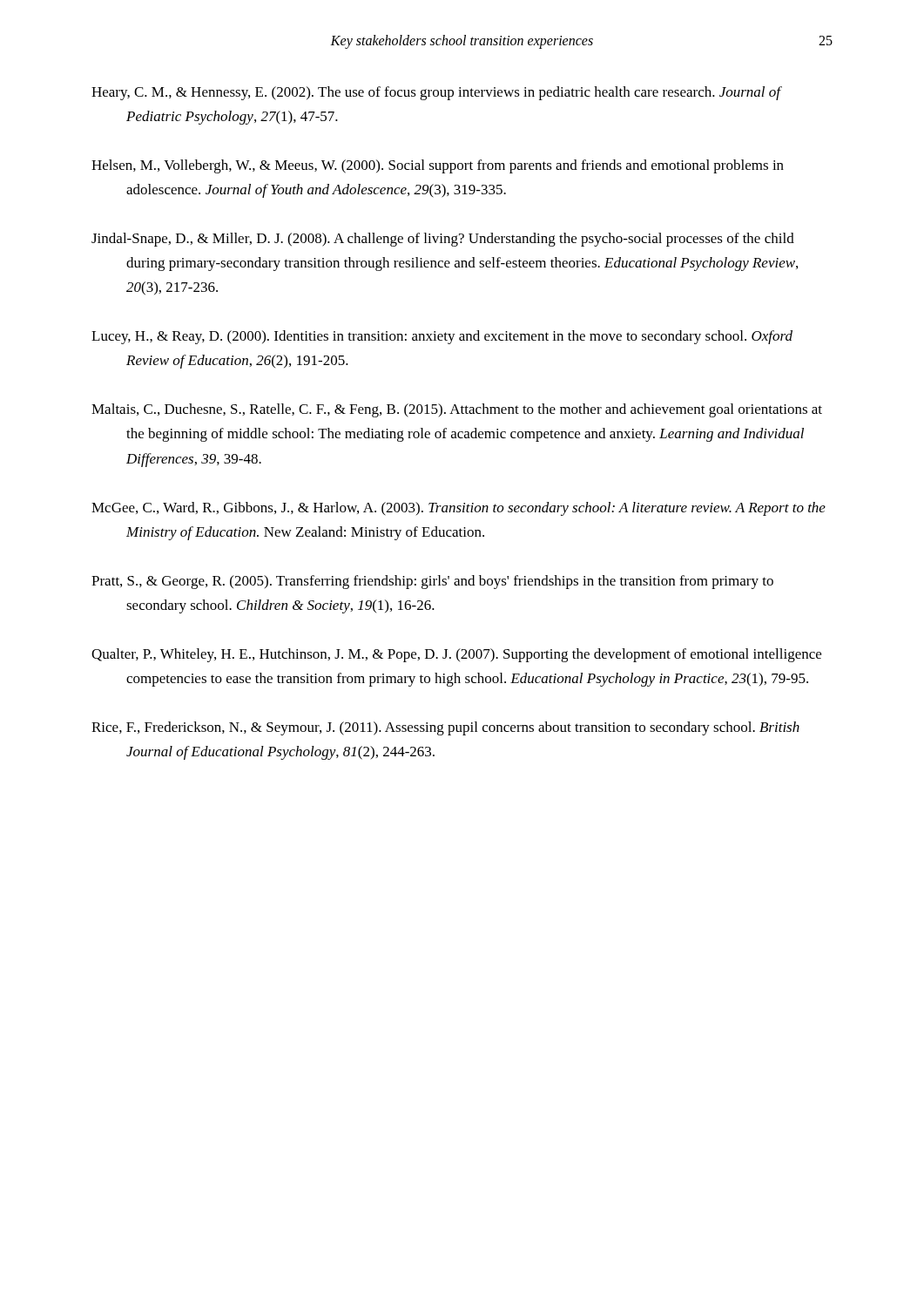Find the text block containing "Jindal-Snape, D., & Miller, D. J. (2008)."
This screenshot has width=924, height=1307.
[x=445, y=263]
